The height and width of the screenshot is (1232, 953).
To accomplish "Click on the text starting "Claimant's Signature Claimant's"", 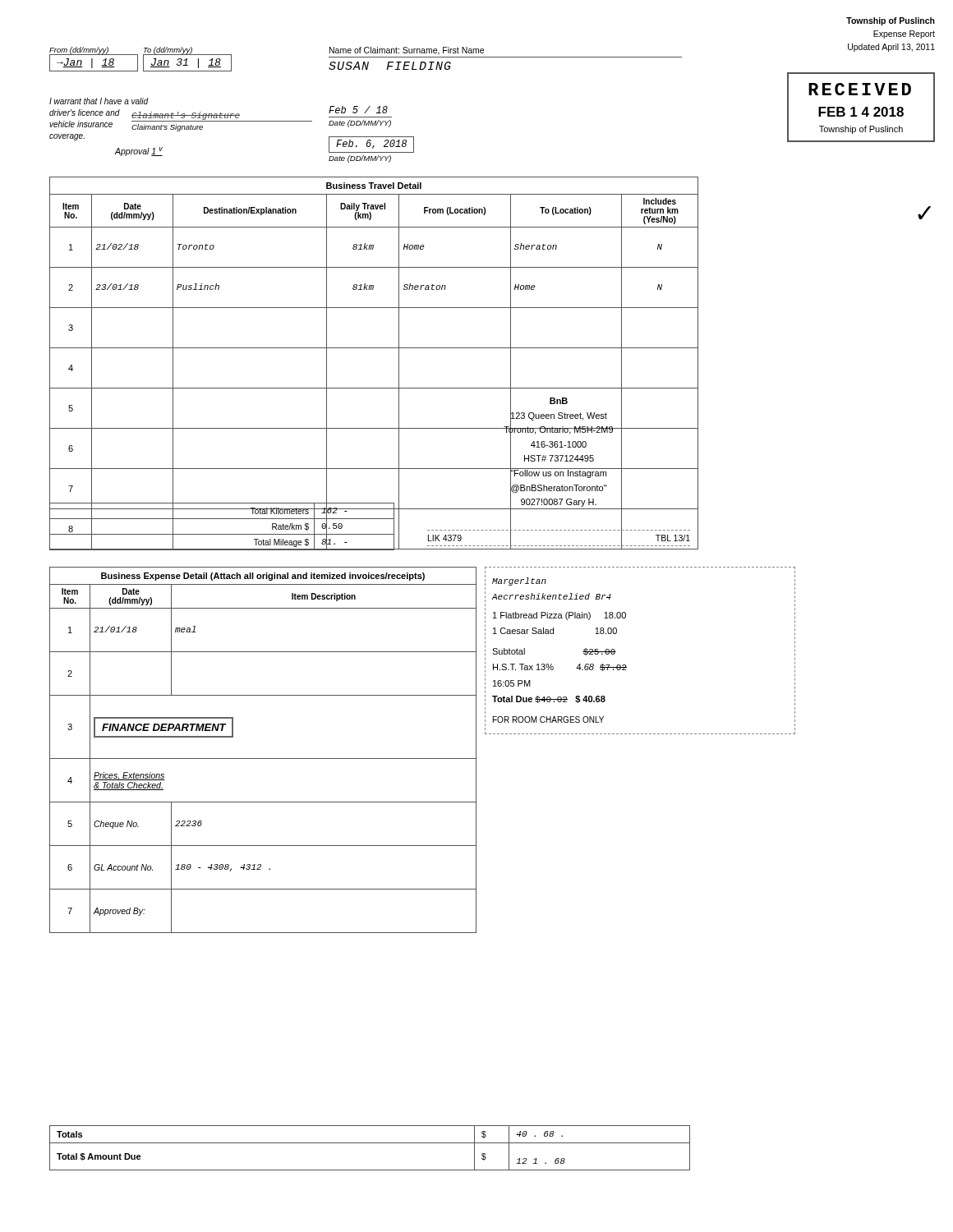I will (222, 121).
